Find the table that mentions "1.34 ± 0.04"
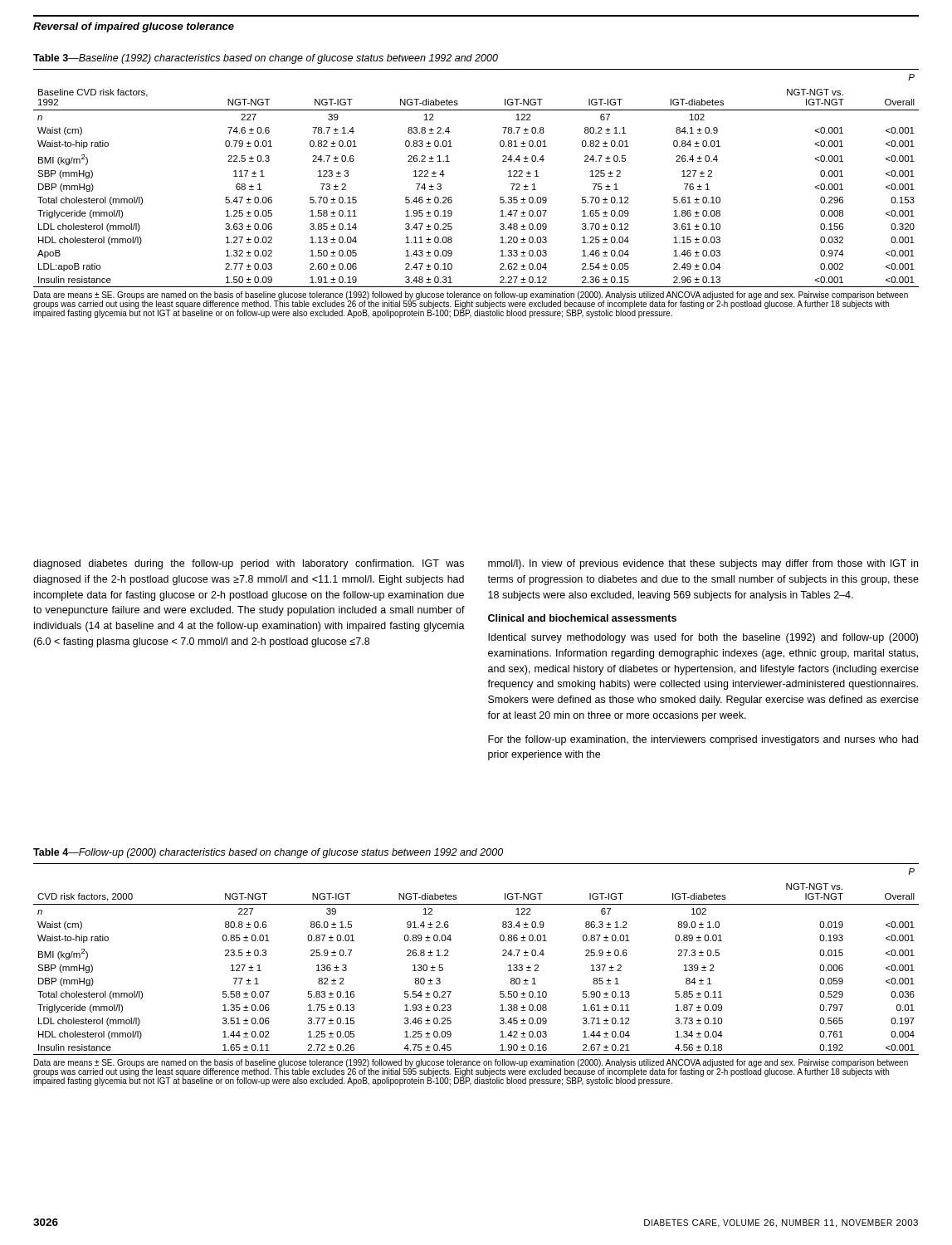Screen dimensions: 1245x952 (476, 974)
